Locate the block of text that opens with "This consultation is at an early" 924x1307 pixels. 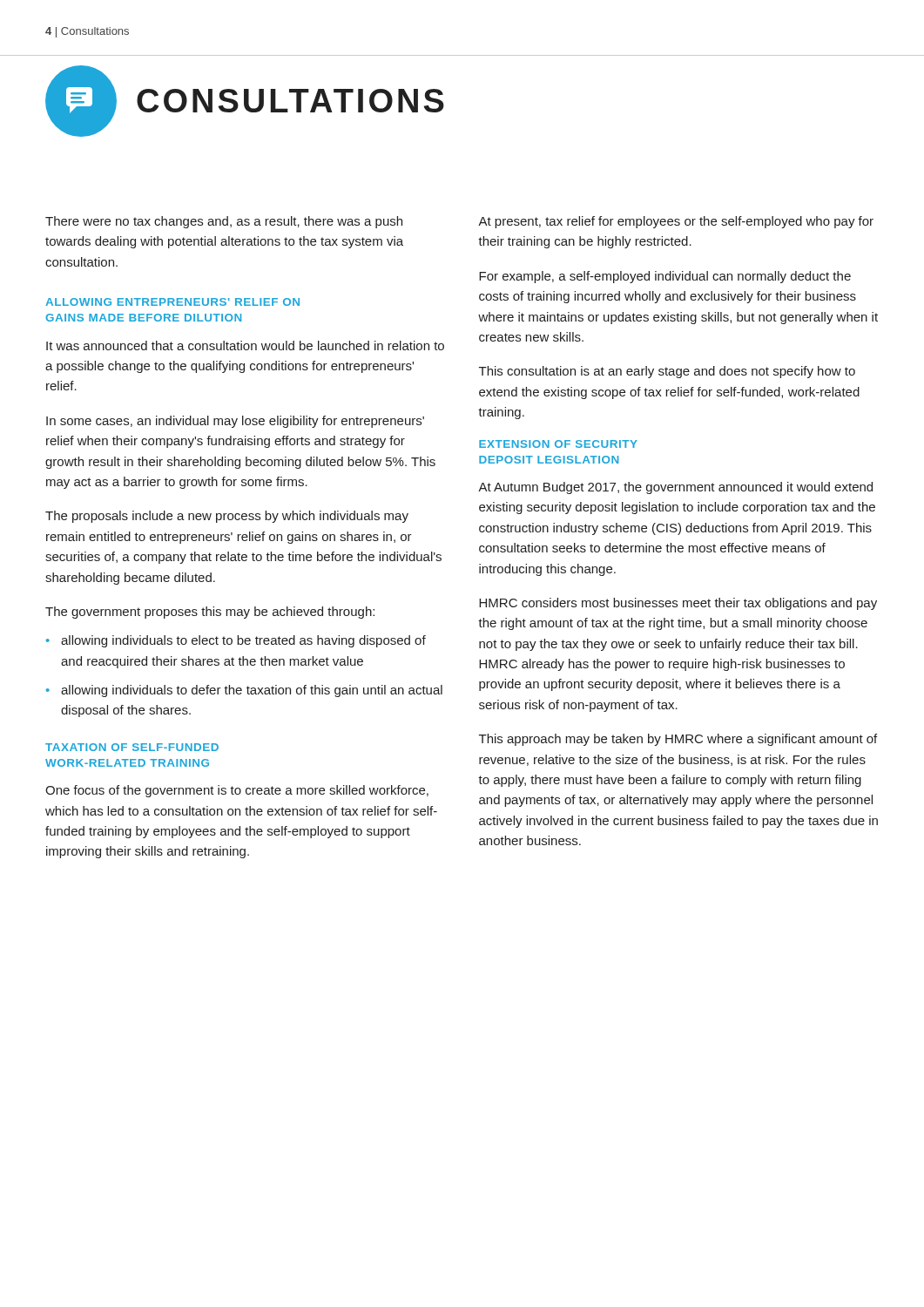[x=669, y=391]
